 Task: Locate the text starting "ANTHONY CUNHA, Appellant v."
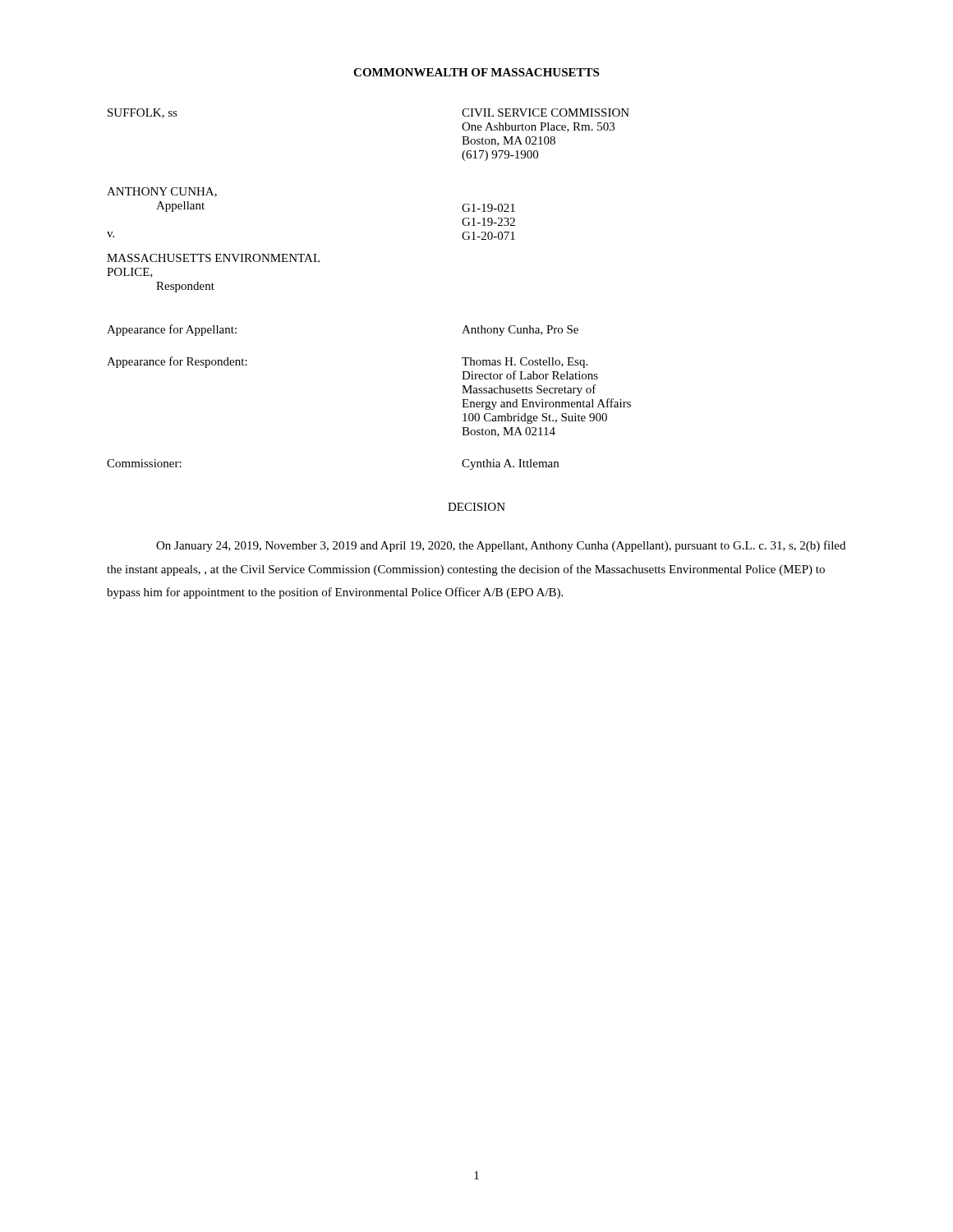(x=162, y=212)
